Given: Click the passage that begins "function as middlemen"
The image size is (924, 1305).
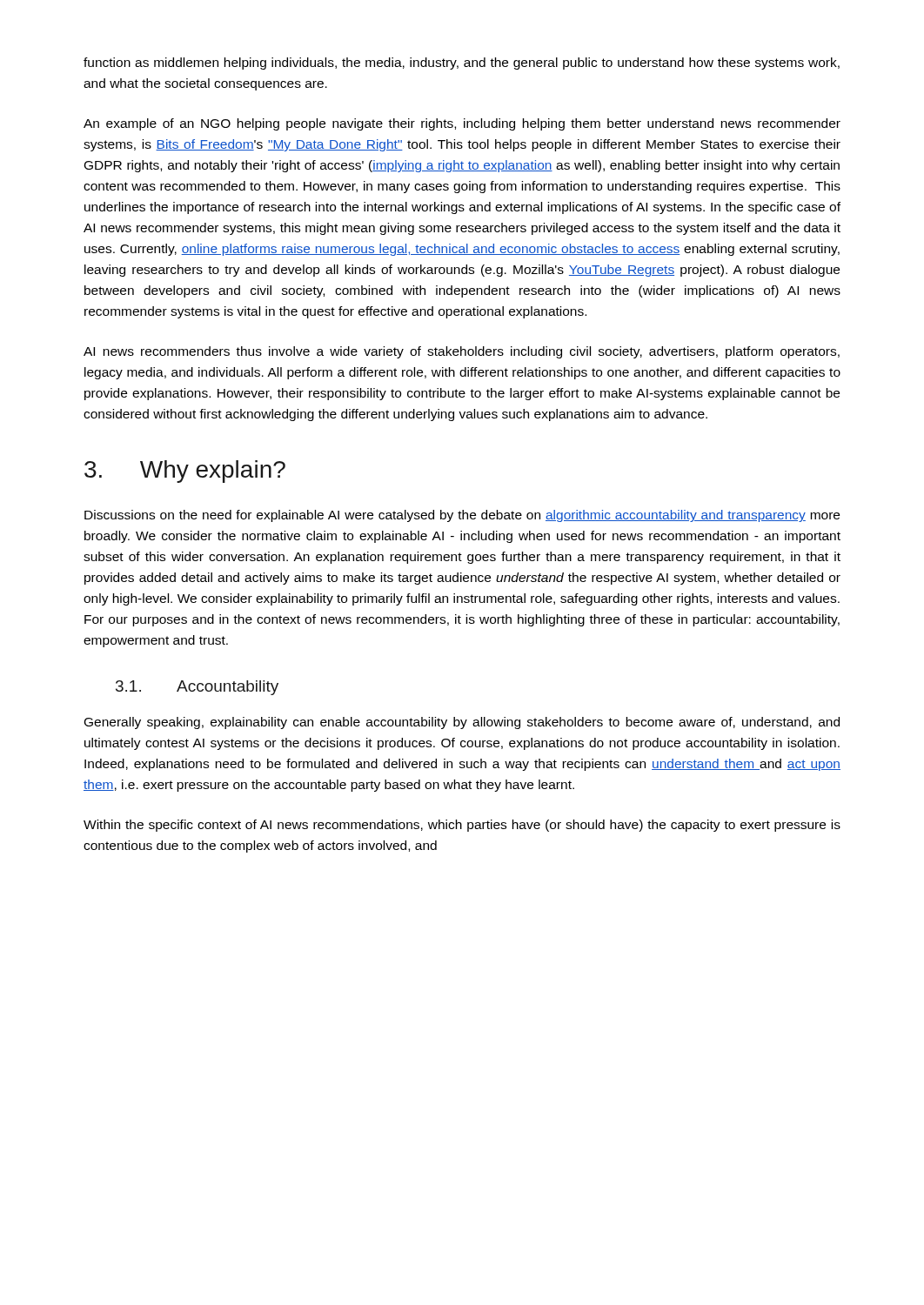Looking at the screenshot, I should (462, 73).
